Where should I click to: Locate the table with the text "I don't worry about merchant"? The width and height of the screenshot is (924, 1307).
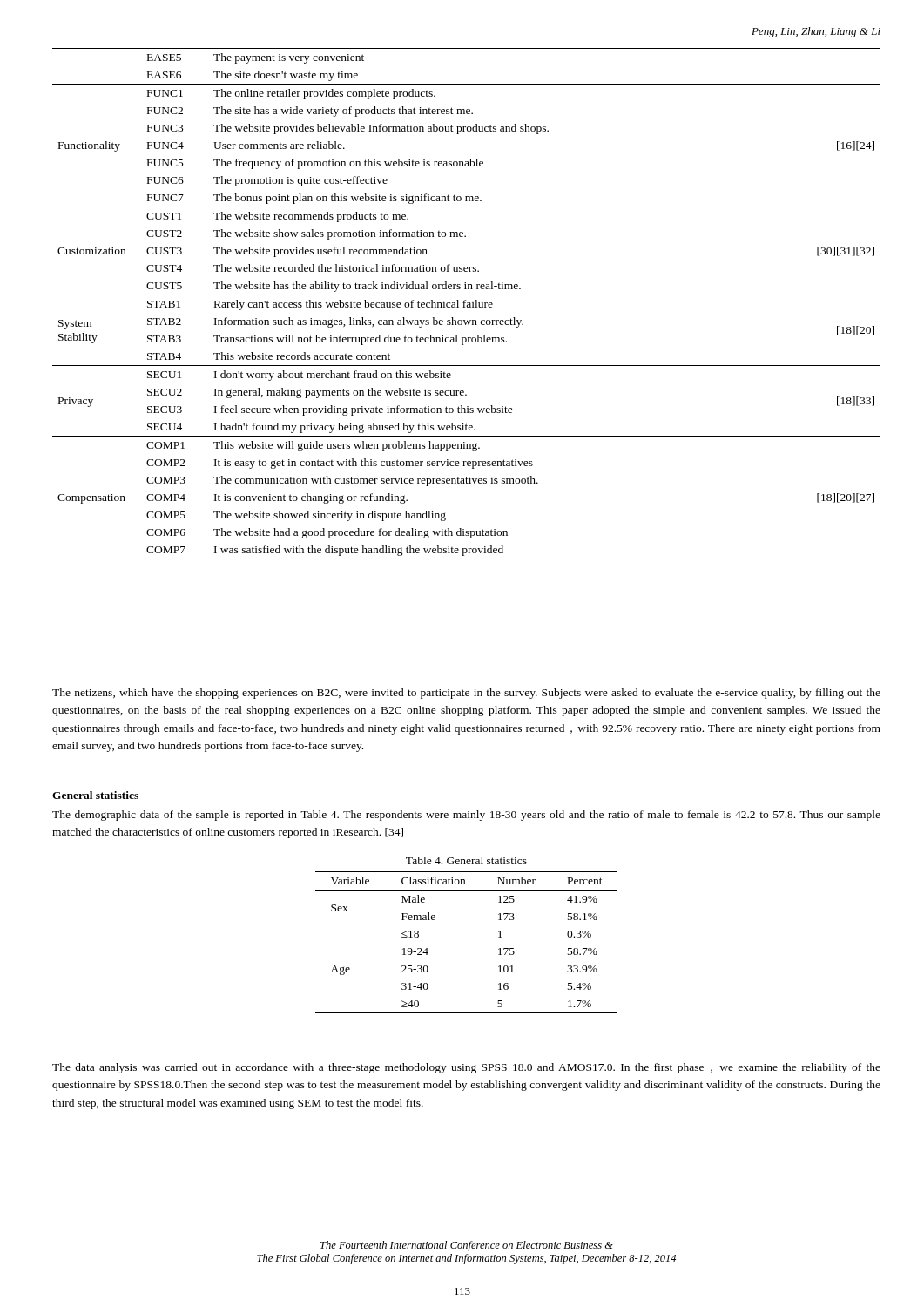(466, 304)
